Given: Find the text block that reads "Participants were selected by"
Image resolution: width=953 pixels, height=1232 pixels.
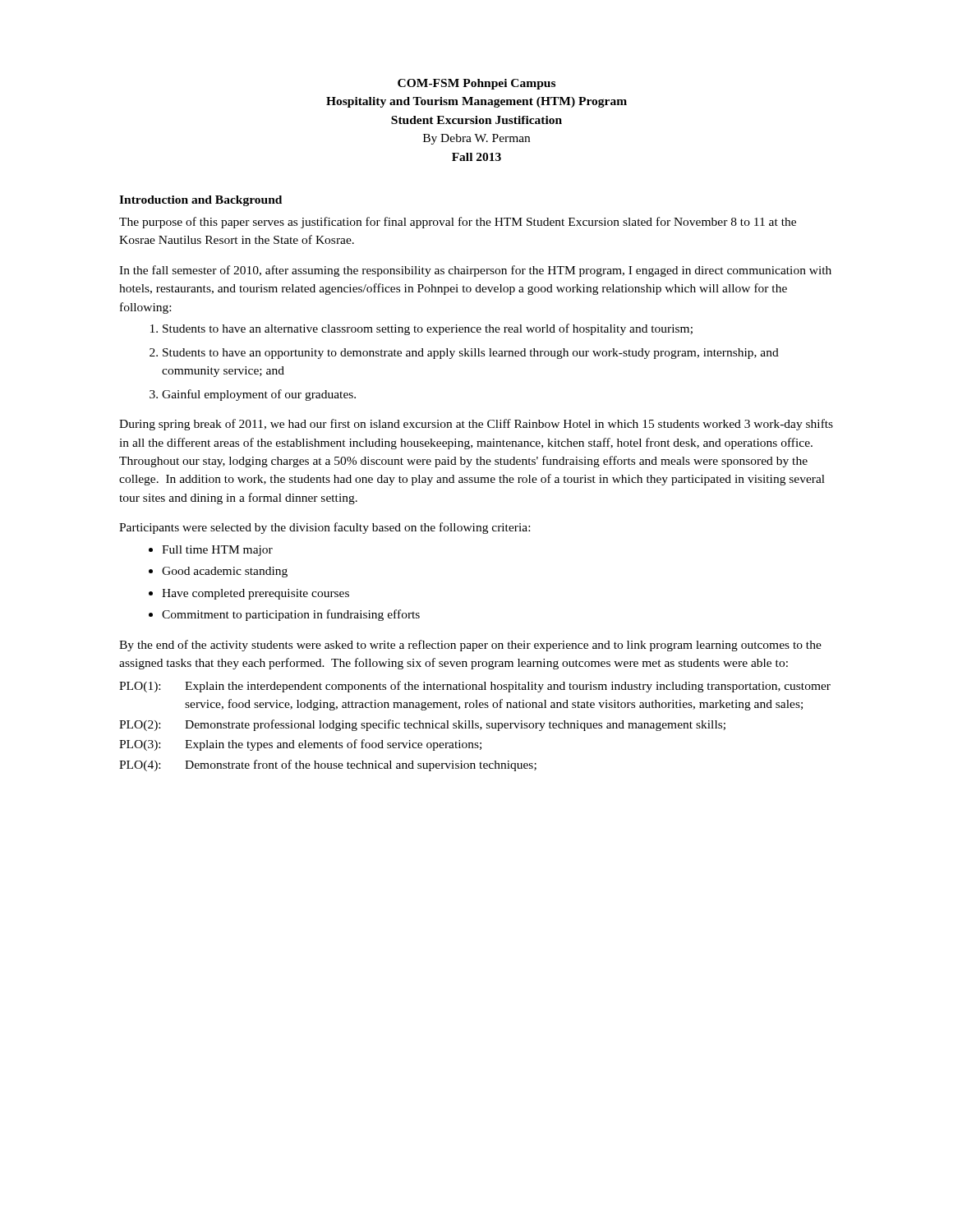Looking at the screenshot, I should pyautogui.click(x=325, y=527).
